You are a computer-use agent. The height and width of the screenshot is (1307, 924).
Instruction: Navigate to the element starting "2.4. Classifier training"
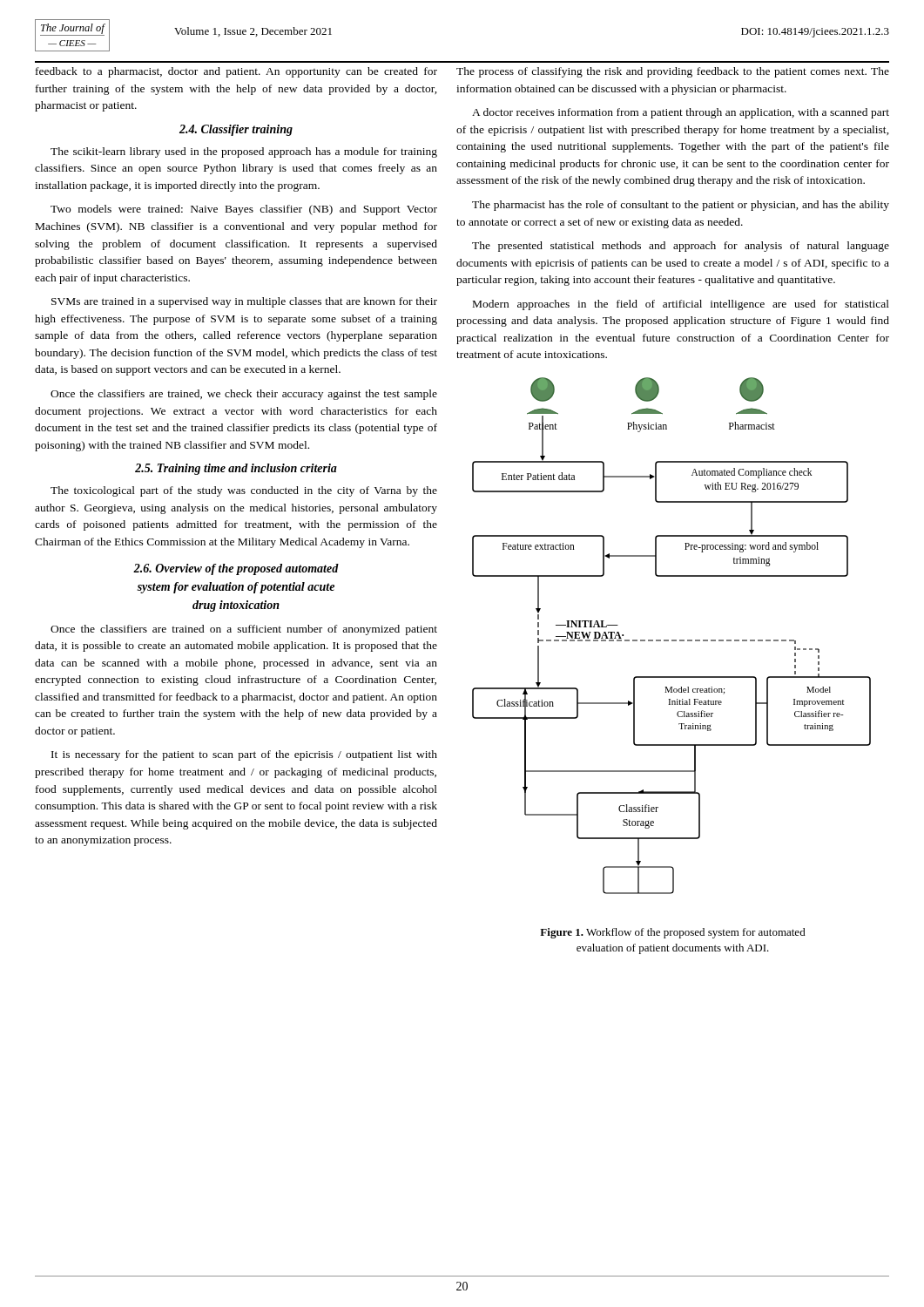(x=236, y=129)
